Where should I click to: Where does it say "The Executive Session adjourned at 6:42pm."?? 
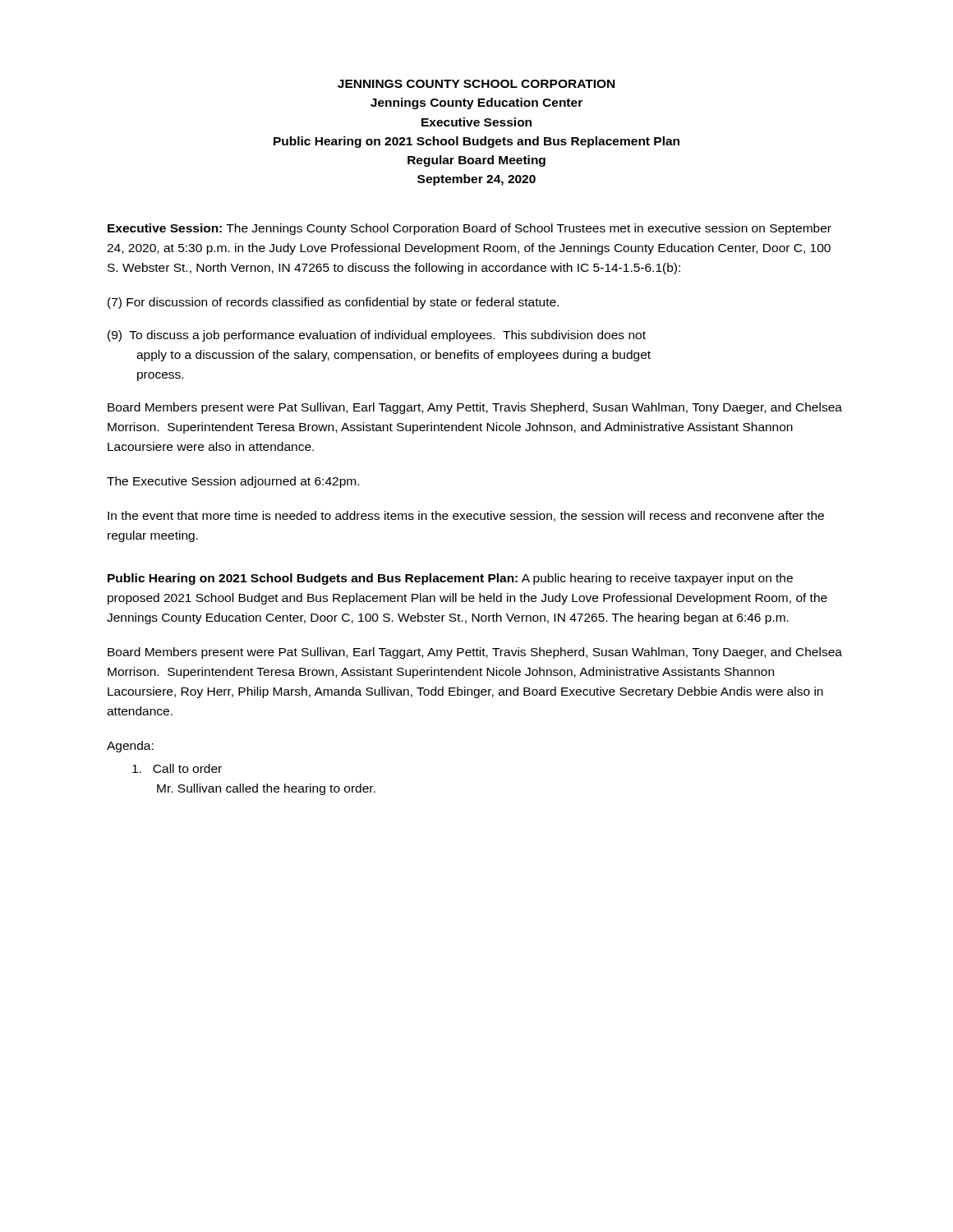(x=234, y=481)
